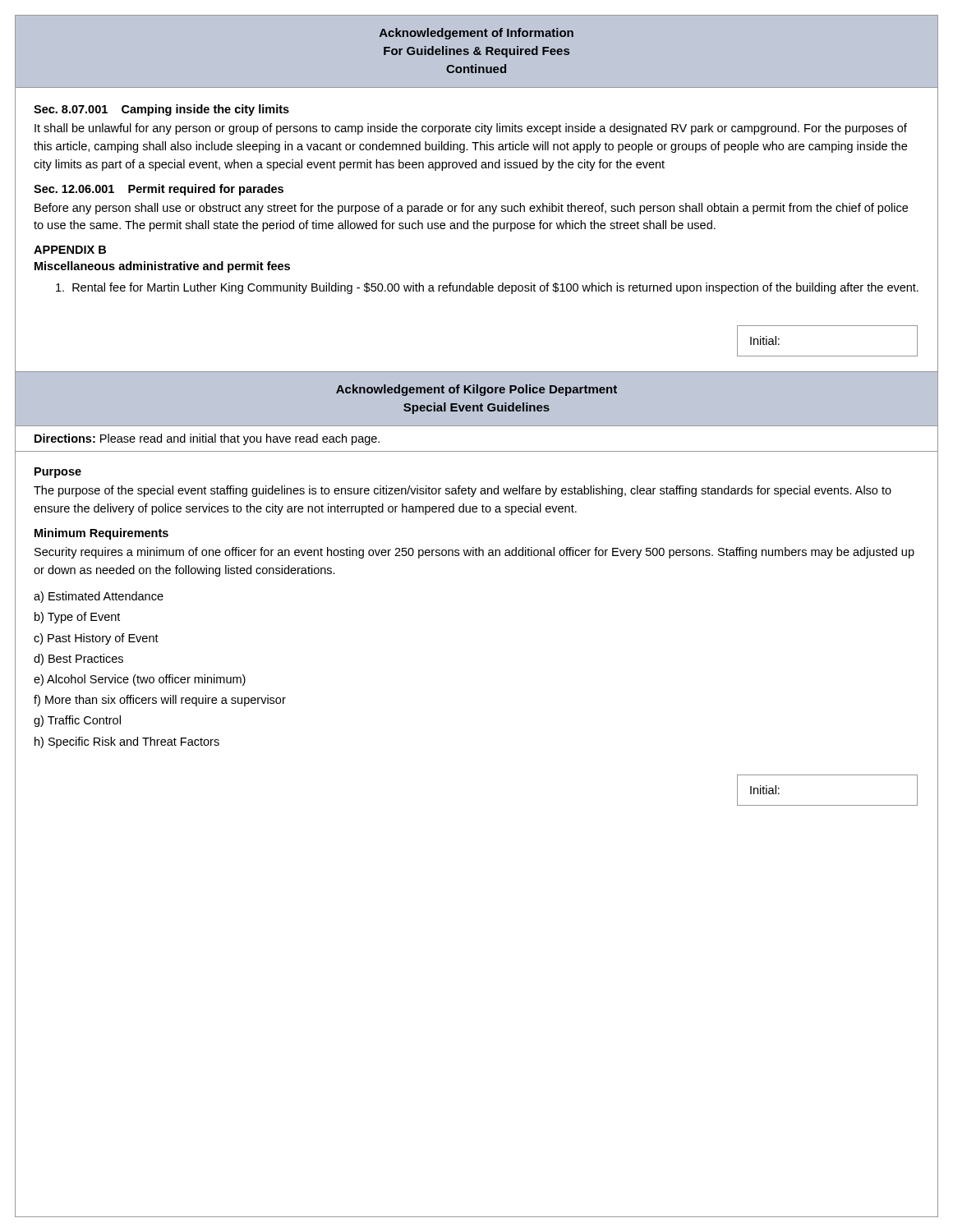
Task: Locate the text block starting "Miscellaneous administrative and permit fees"
Action: pyautogui.click(x=162, y=267)
